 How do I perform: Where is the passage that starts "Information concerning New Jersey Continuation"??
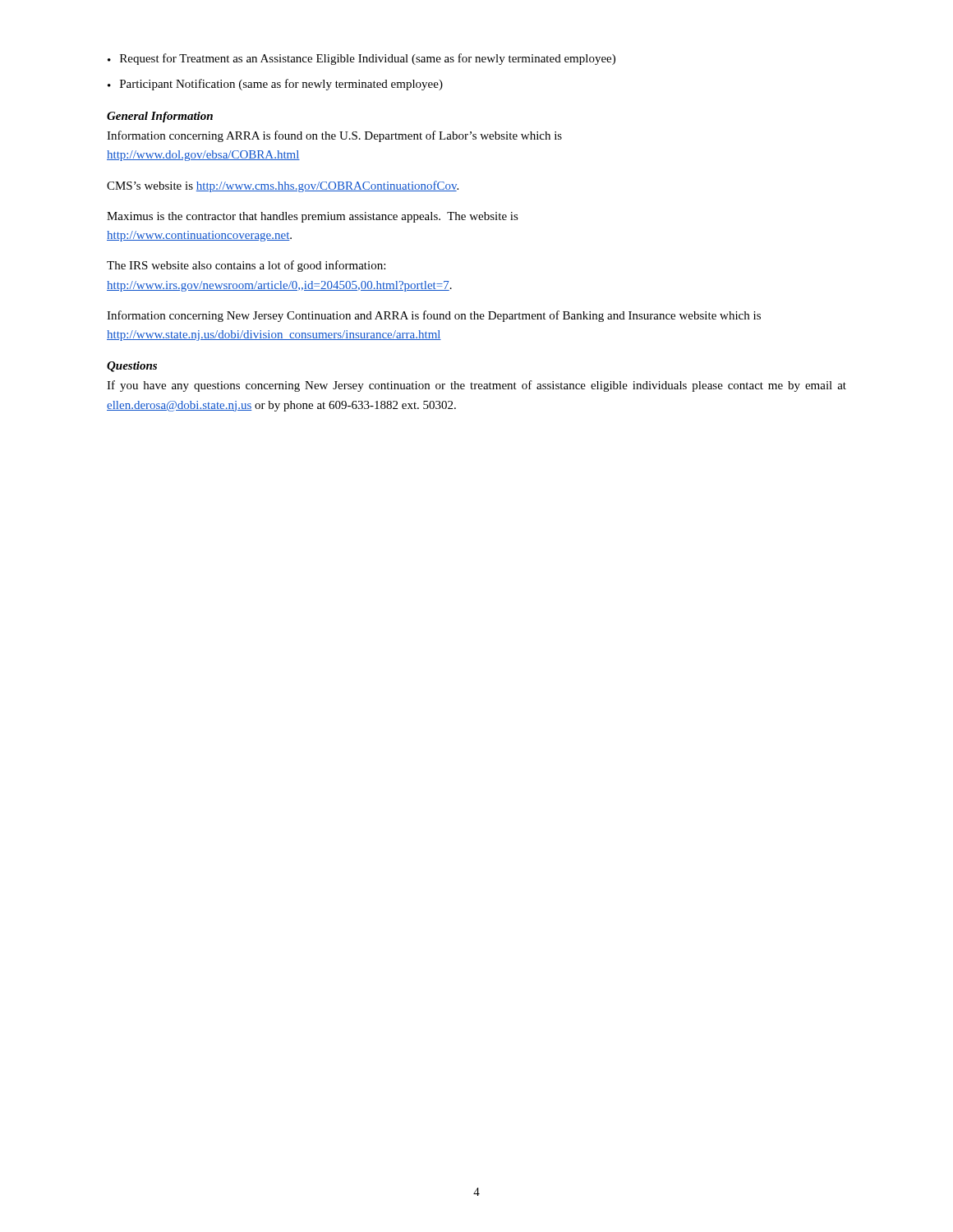pos(434,325)
